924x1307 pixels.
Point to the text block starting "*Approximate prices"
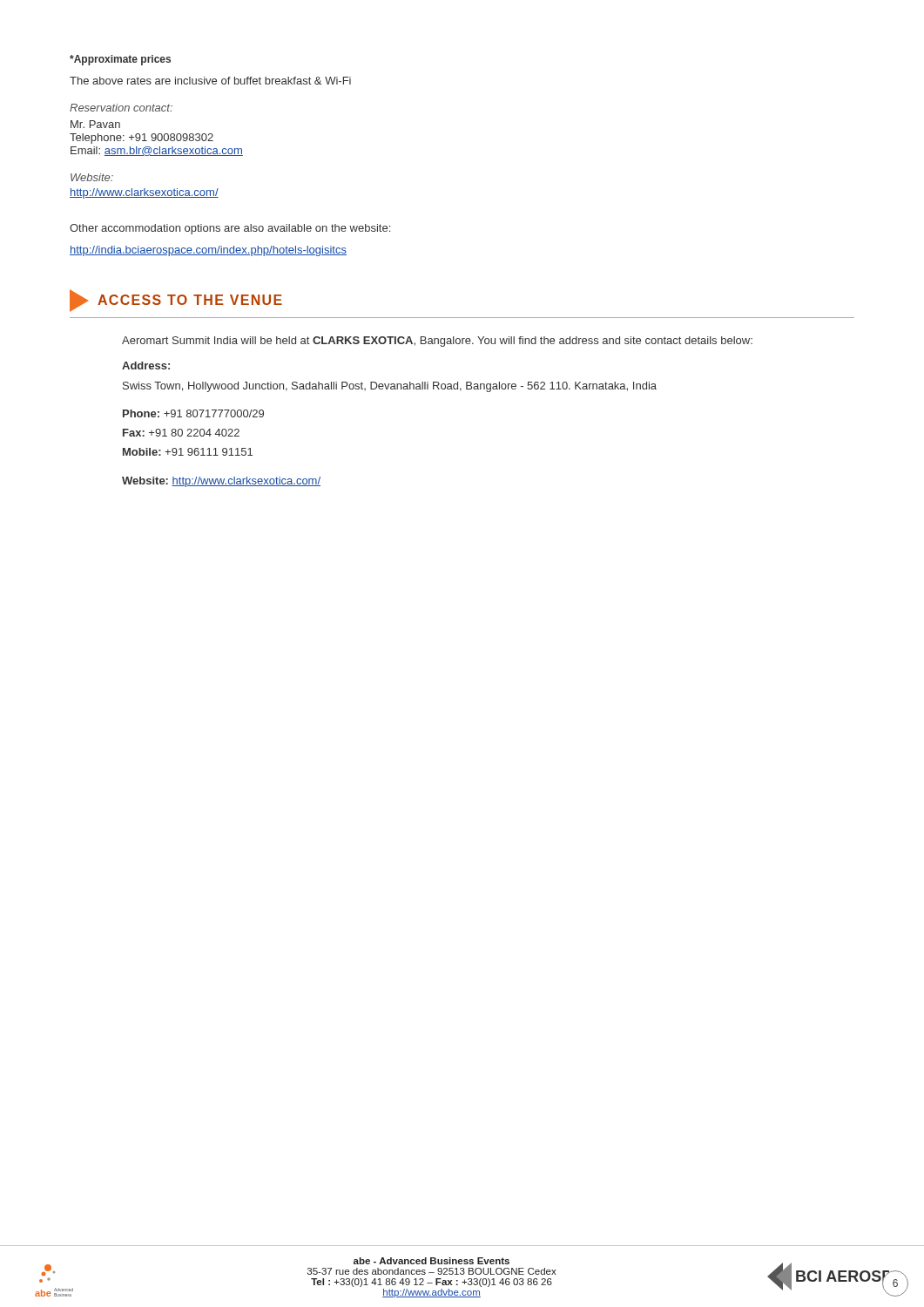tap(120, 59)
